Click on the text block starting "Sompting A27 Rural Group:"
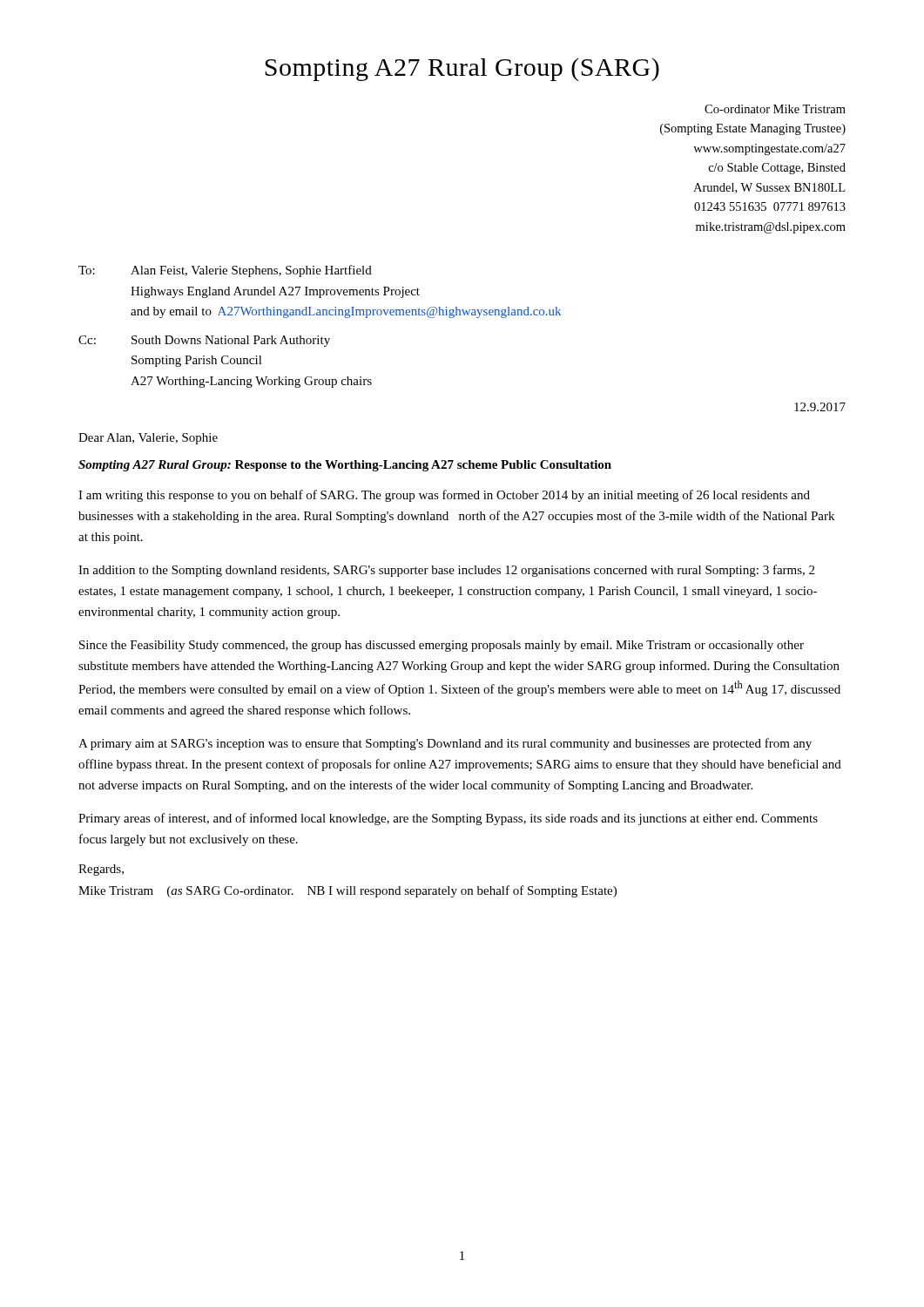The image size is (924, 1307). click(345, 464)
